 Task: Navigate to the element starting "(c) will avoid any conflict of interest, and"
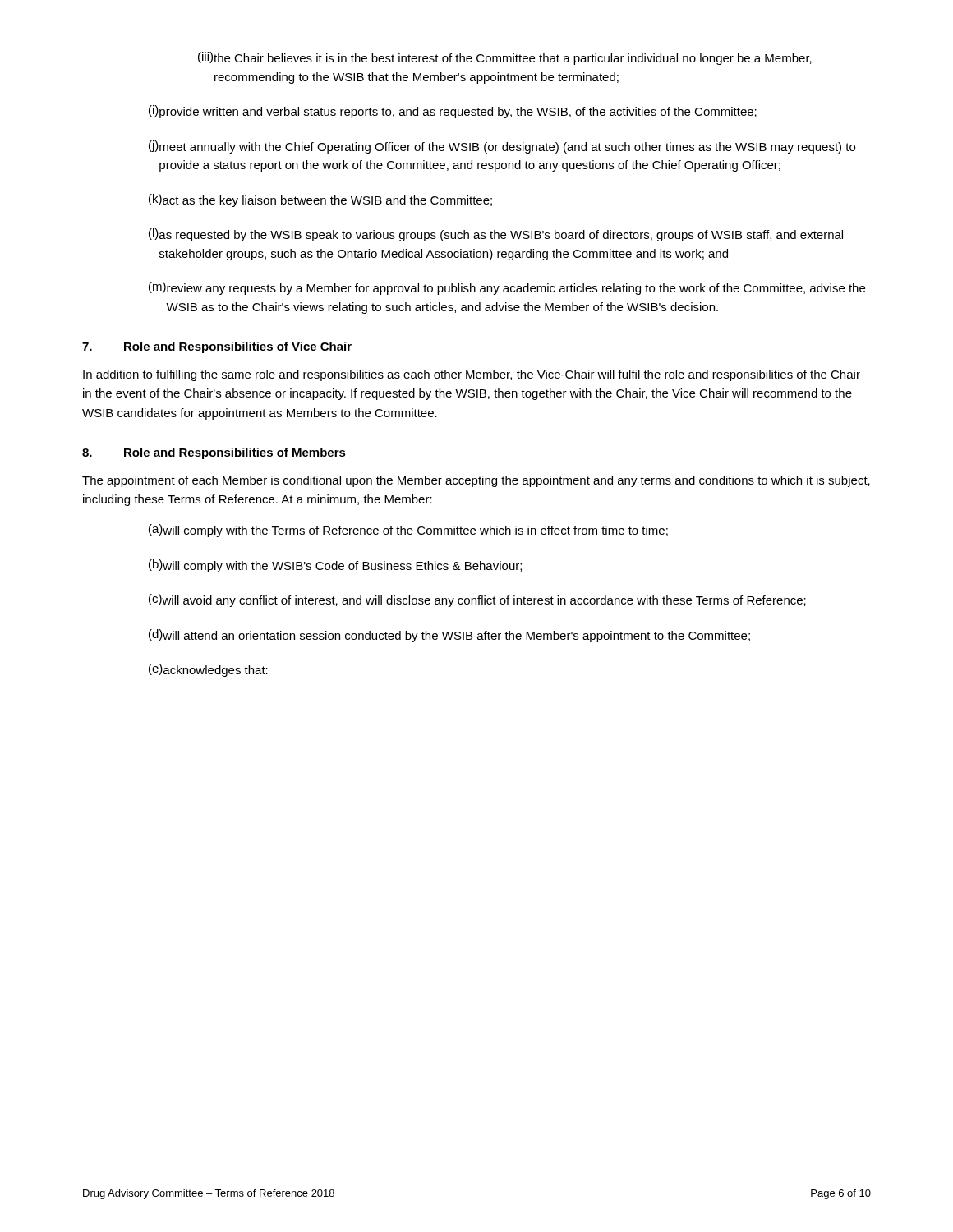(476, 601)
